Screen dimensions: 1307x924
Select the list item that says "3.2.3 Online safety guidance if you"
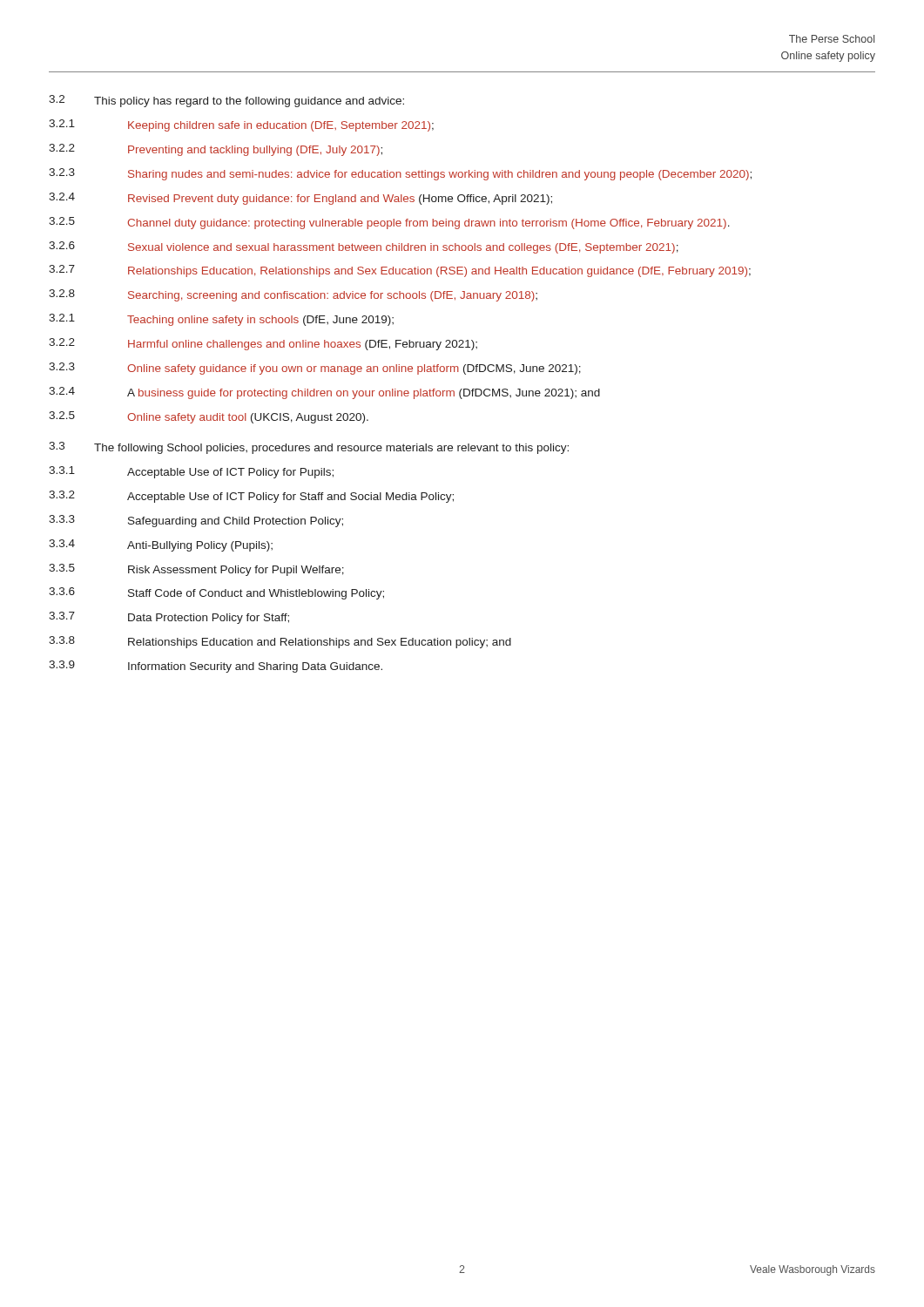click(462, 369)
